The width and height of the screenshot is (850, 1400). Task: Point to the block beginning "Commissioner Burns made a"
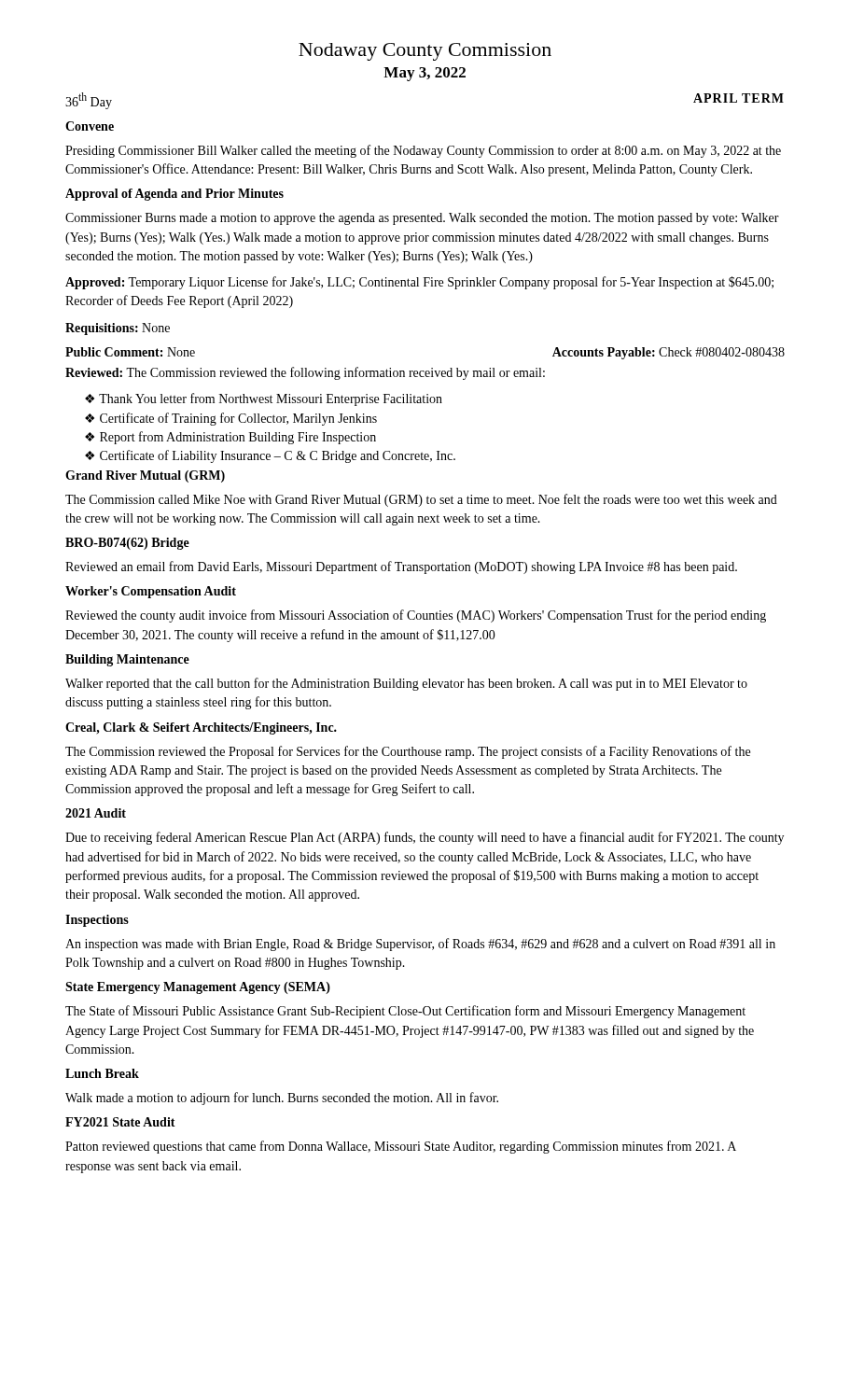tap(425, 238)
